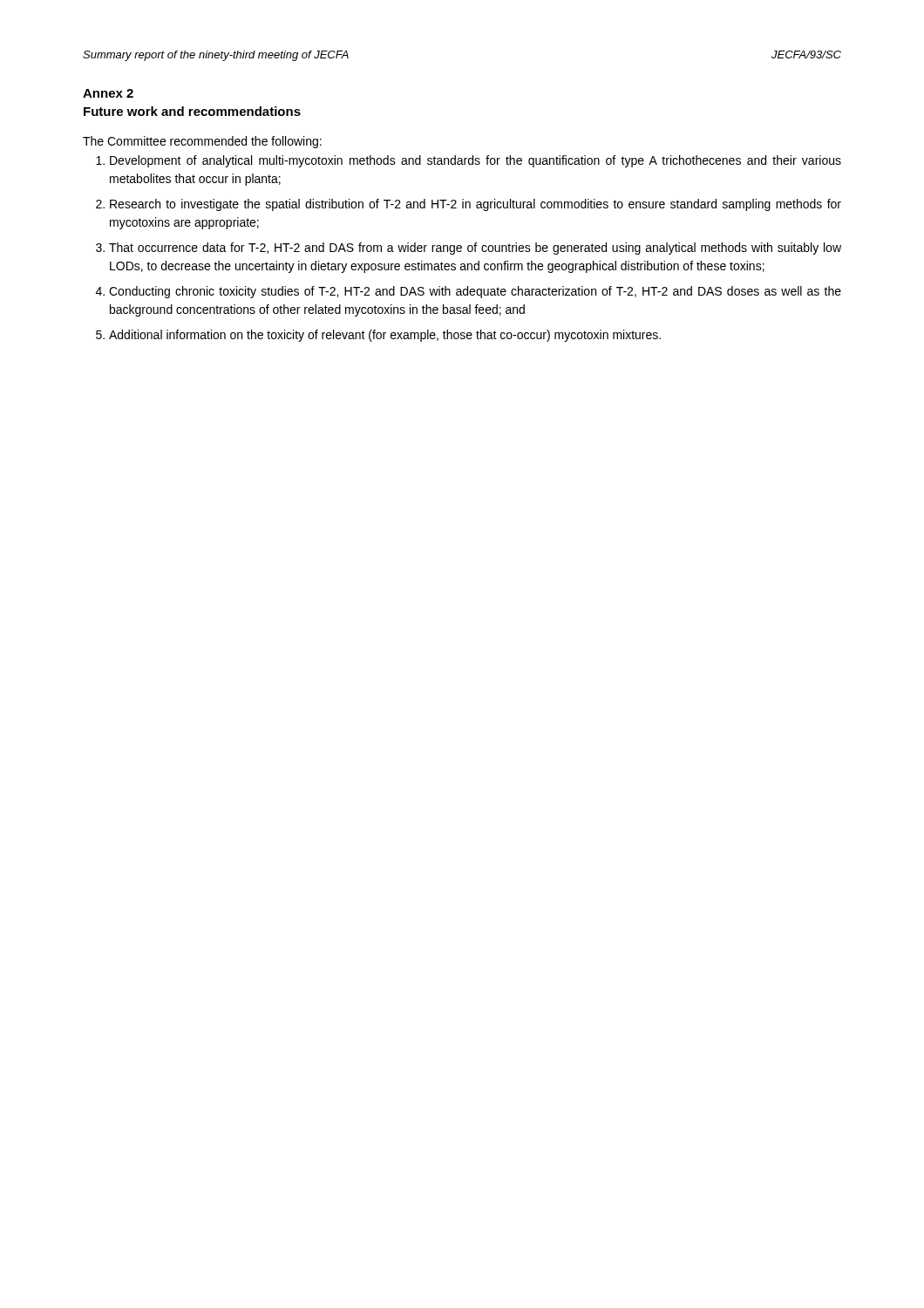Screen dimensions: 1308x924
Task: Locate the text block starting "Conducting chronic toxicity studies of"
Action: pos(475,300)
